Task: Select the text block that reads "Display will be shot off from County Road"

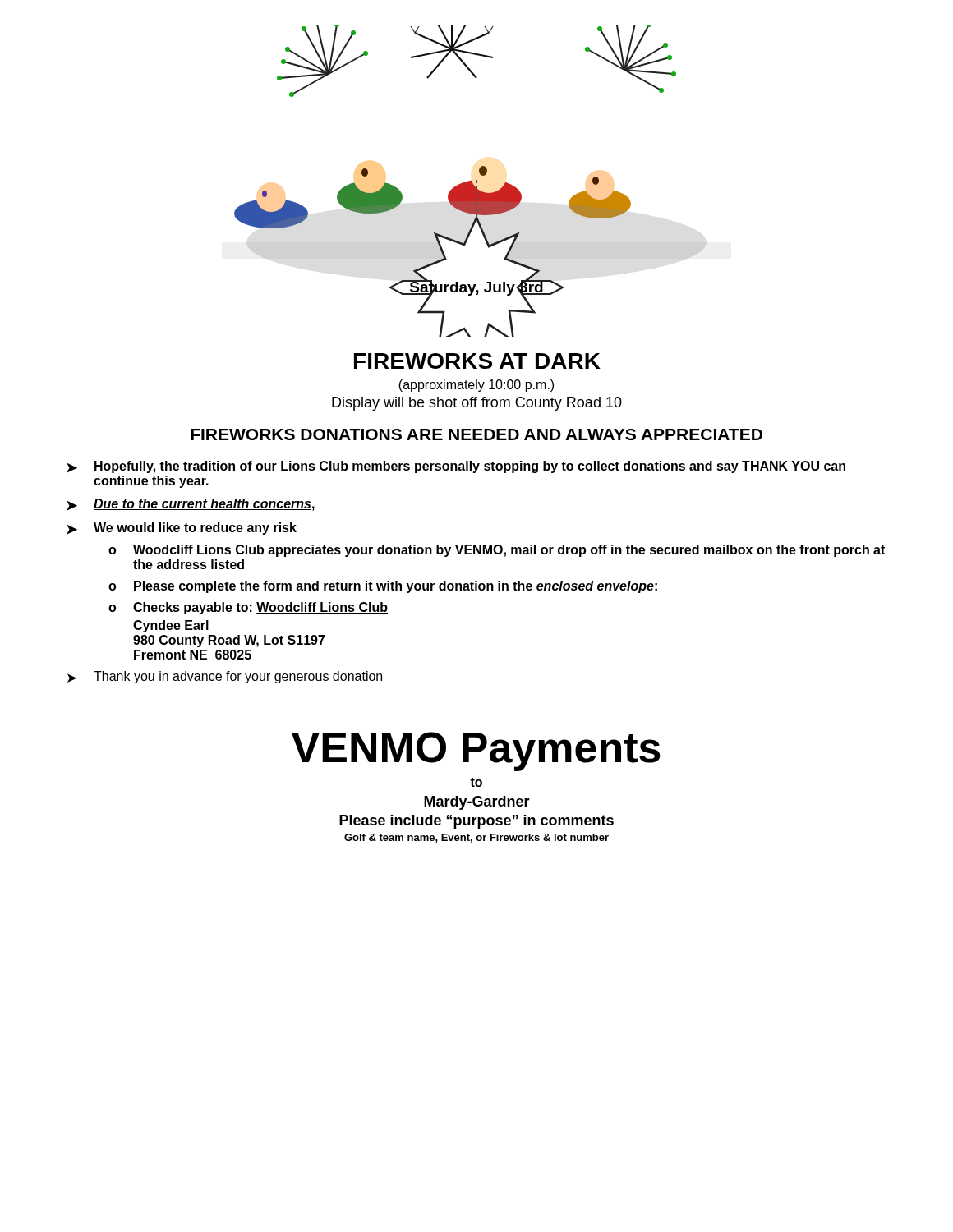Action: (x=476, y=402)
